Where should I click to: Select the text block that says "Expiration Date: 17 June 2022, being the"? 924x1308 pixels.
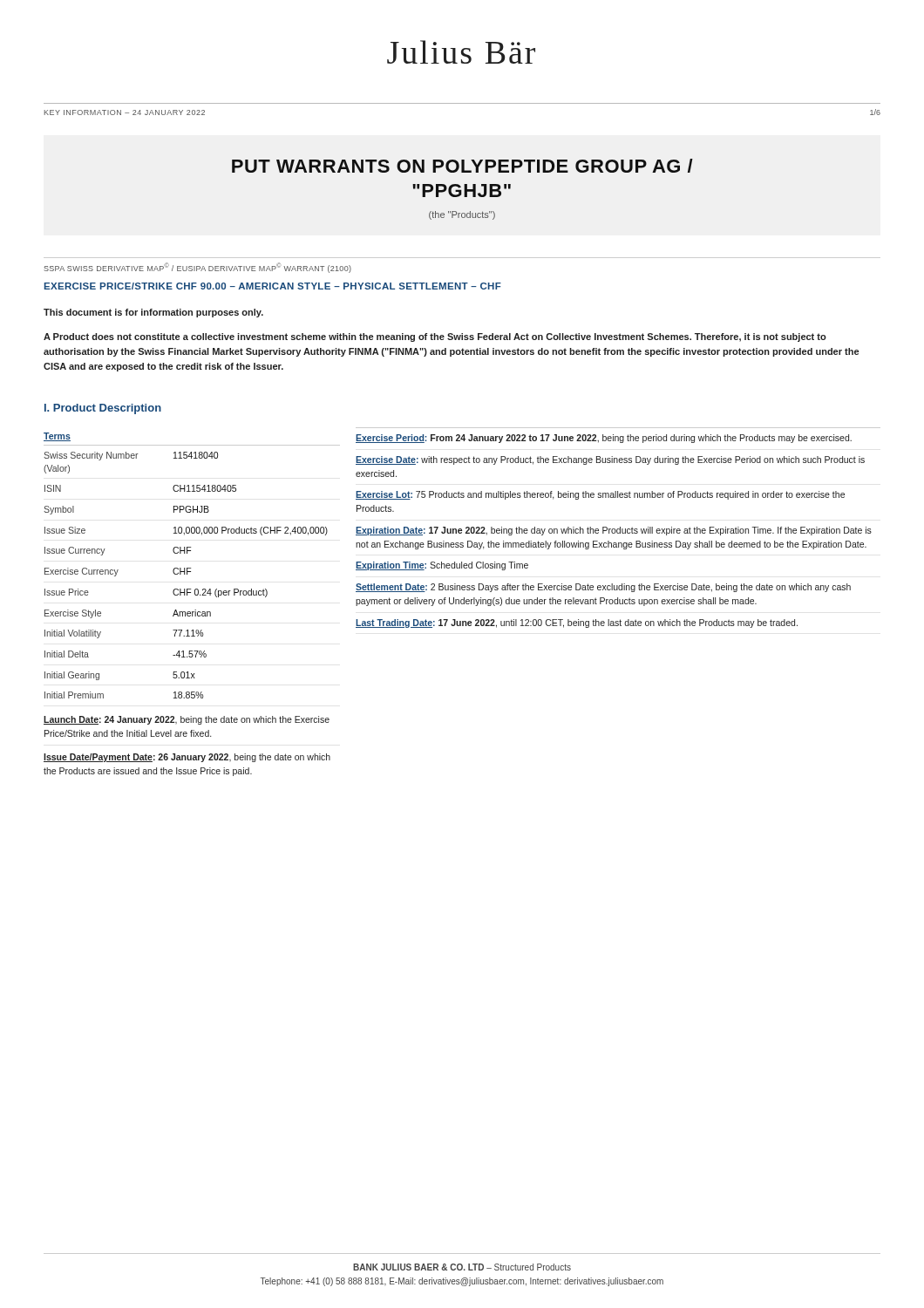pyautogui.click(x=614, y=537)
